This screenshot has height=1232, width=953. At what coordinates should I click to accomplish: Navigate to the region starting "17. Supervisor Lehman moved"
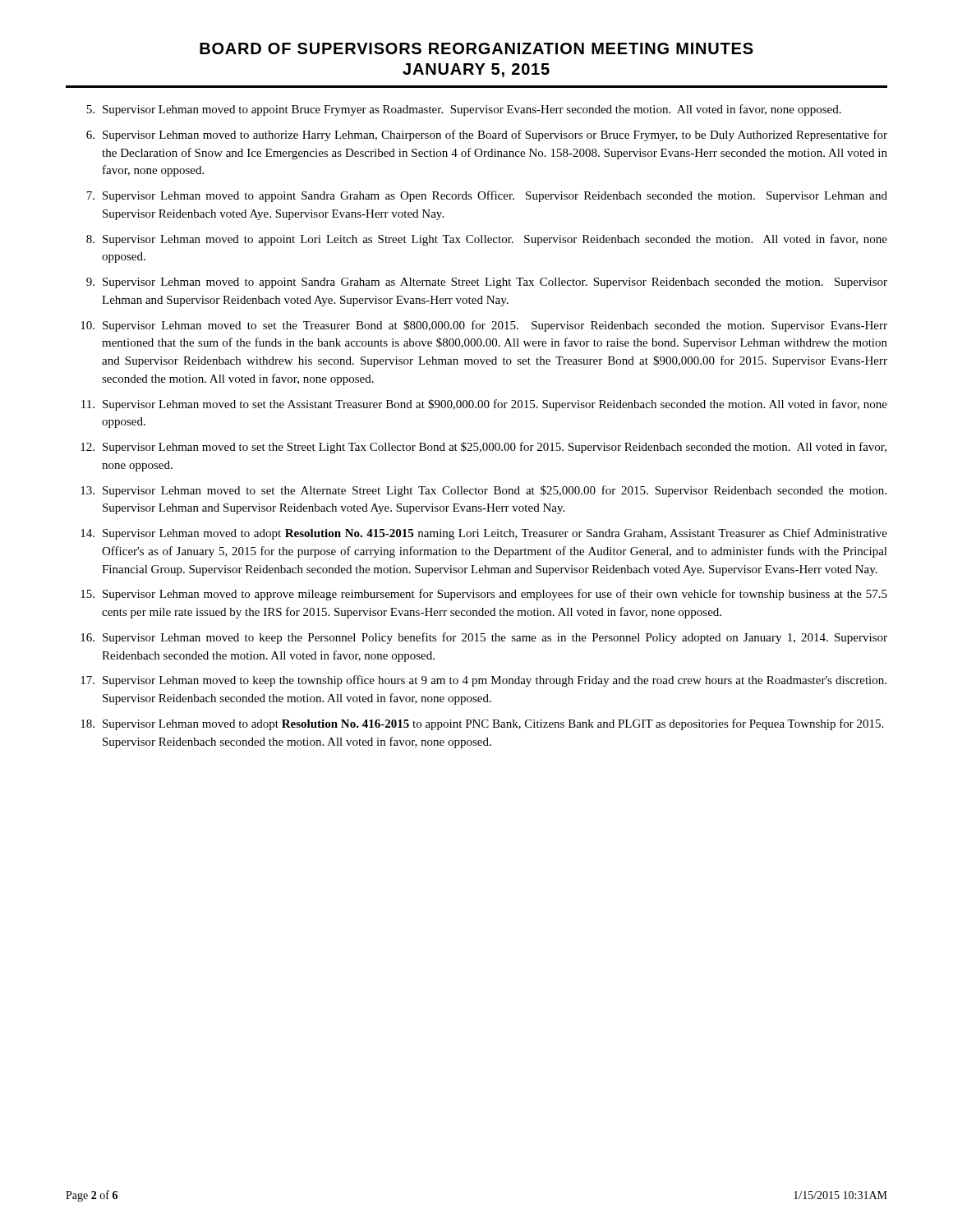(x=476, y=690)
